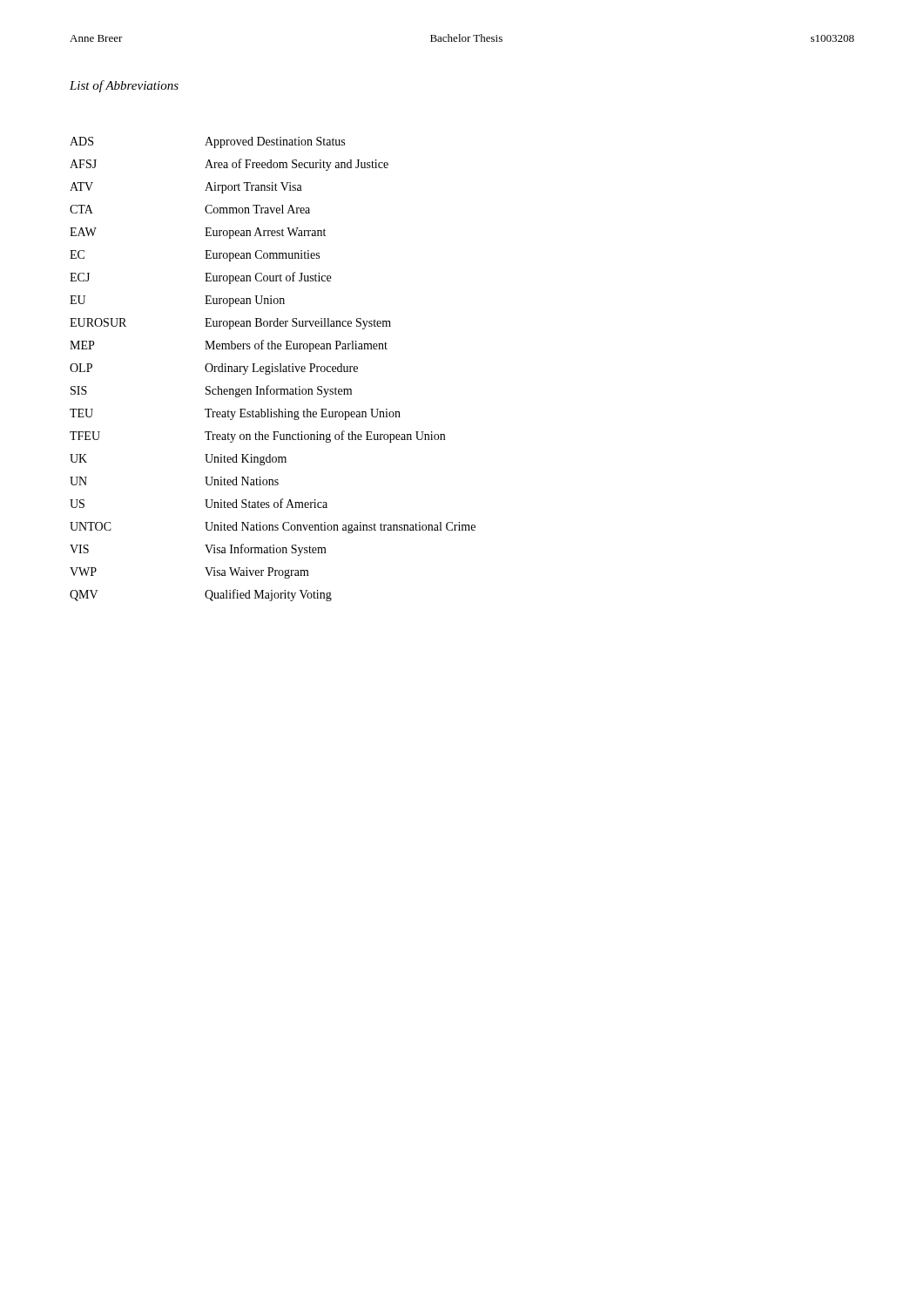Find "EU European Union" on this page
The width and height of the screenshot is (924, 1307).
80,301
